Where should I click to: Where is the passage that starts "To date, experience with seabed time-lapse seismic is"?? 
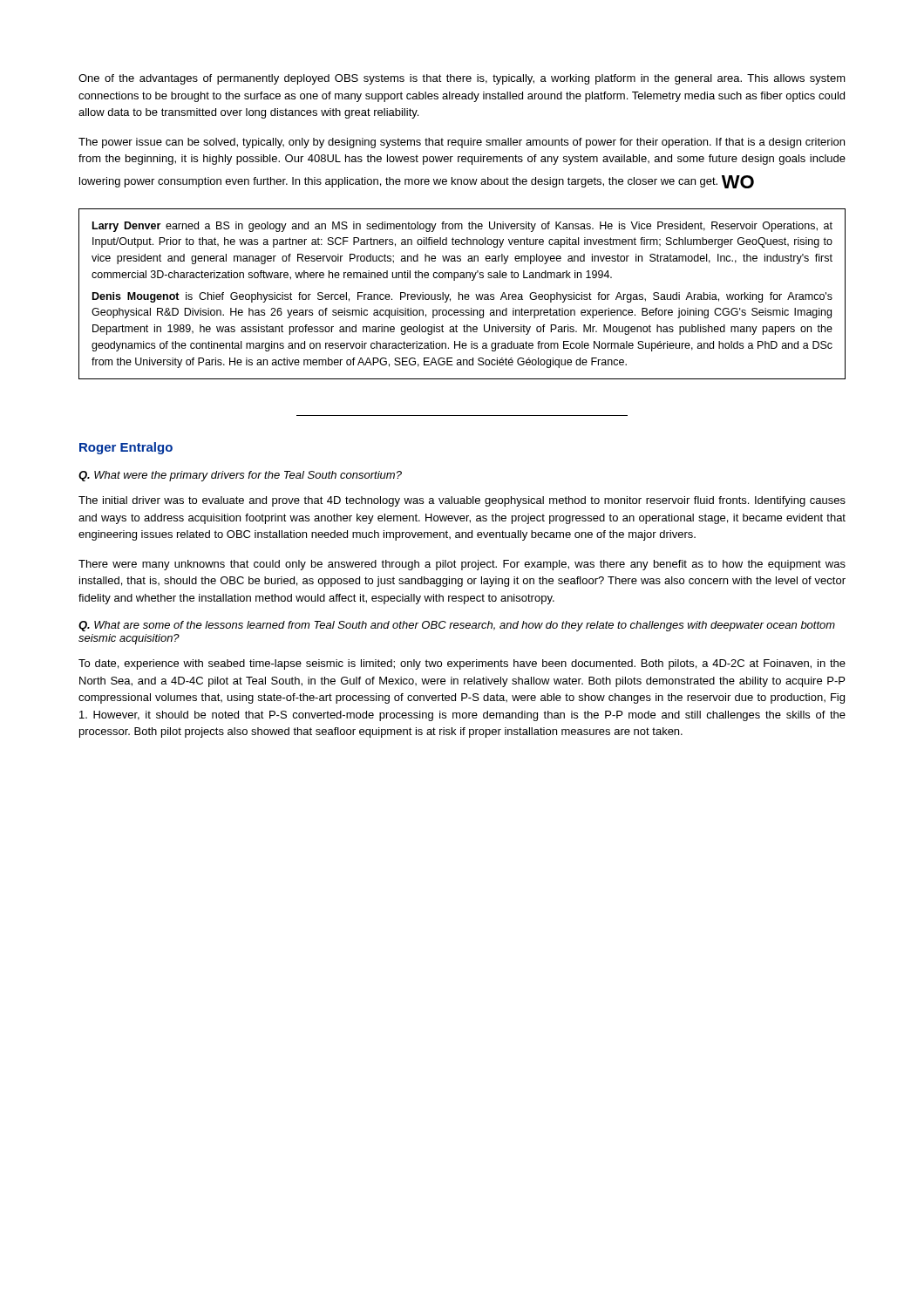[462, 697]
